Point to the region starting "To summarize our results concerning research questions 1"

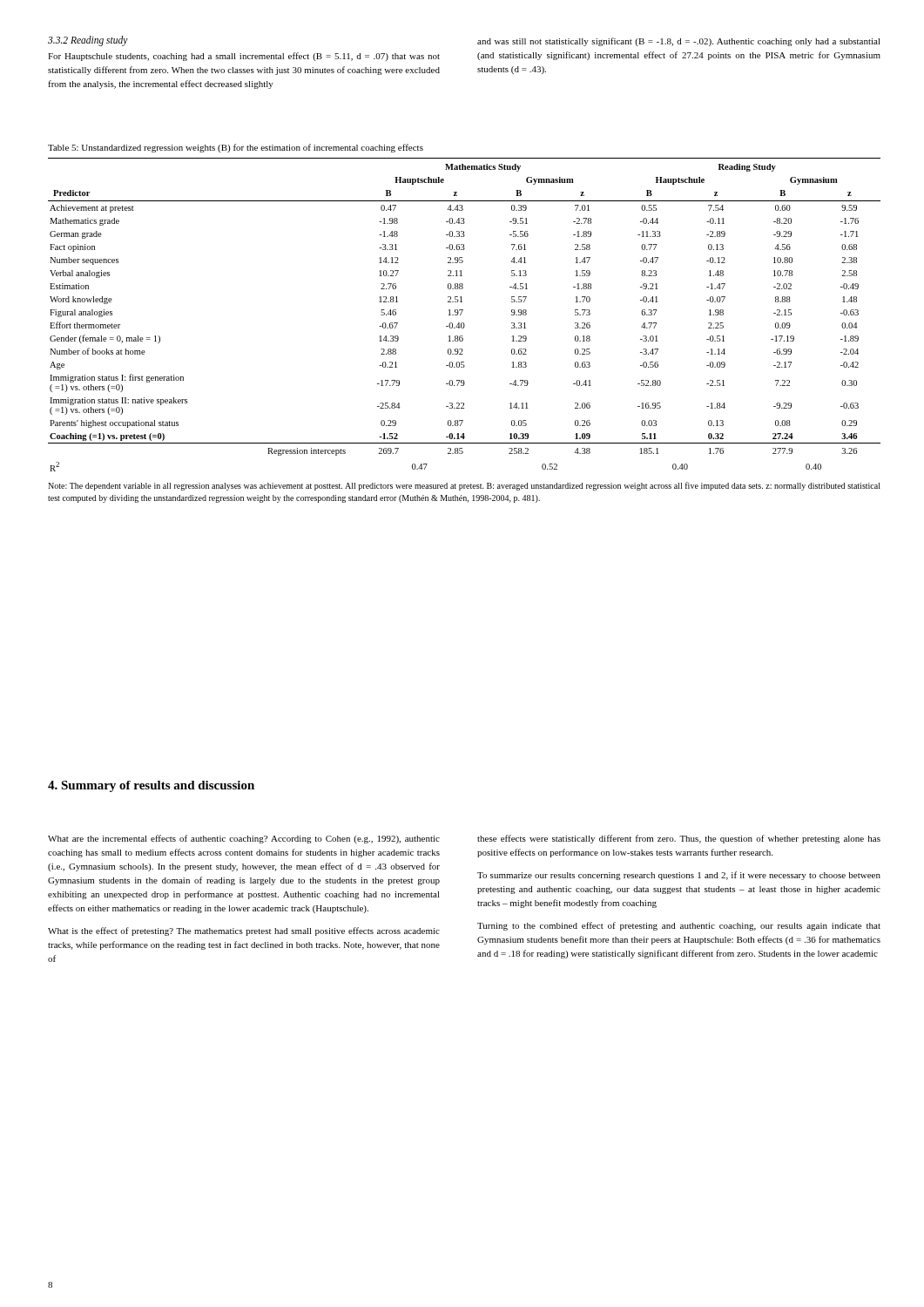(679, 889)
